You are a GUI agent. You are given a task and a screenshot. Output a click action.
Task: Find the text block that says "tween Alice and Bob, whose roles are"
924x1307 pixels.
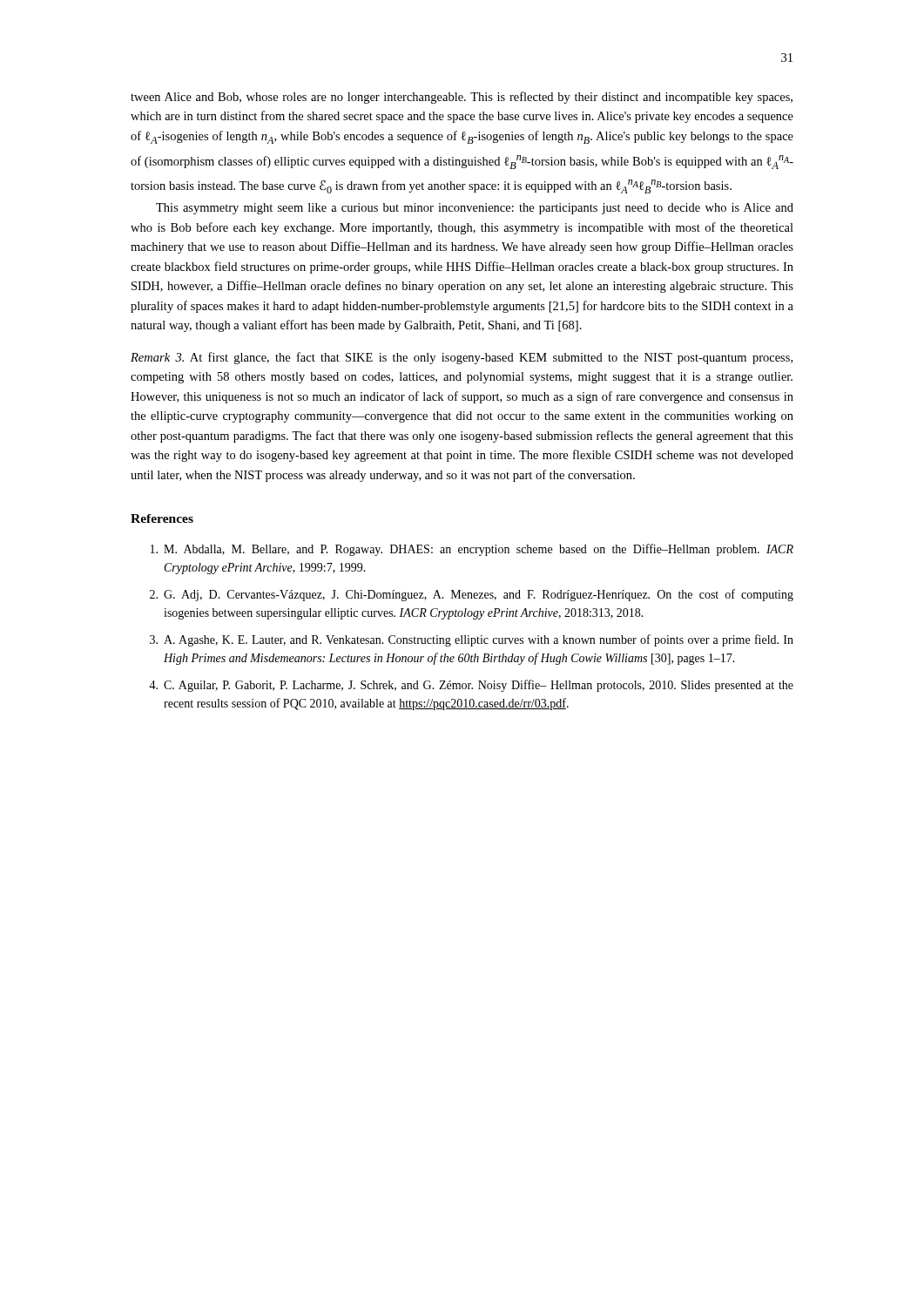click(x=462, y=211)
